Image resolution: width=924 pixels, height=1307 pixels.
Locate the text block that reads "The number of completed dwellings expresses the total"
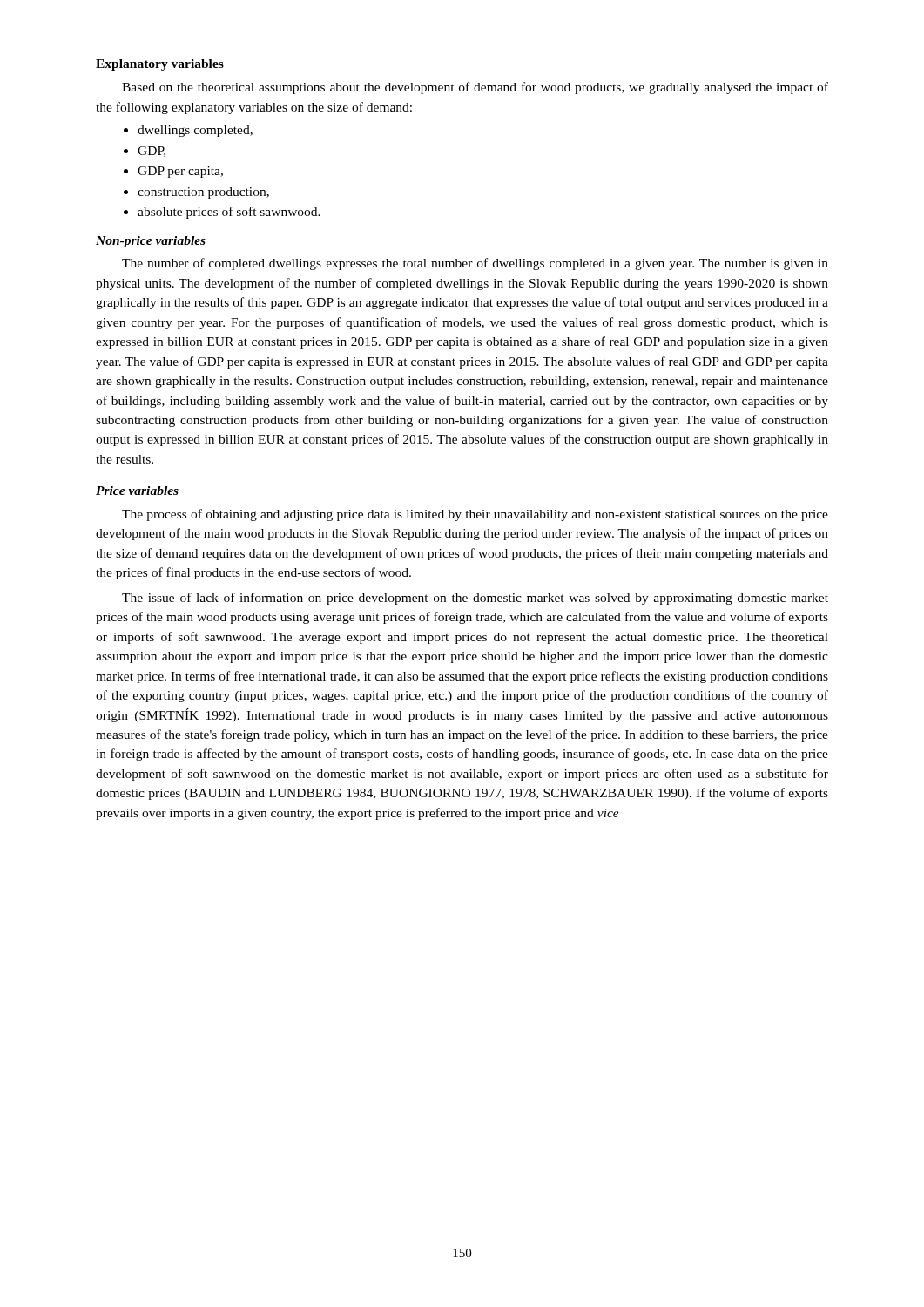coord(462,361)
